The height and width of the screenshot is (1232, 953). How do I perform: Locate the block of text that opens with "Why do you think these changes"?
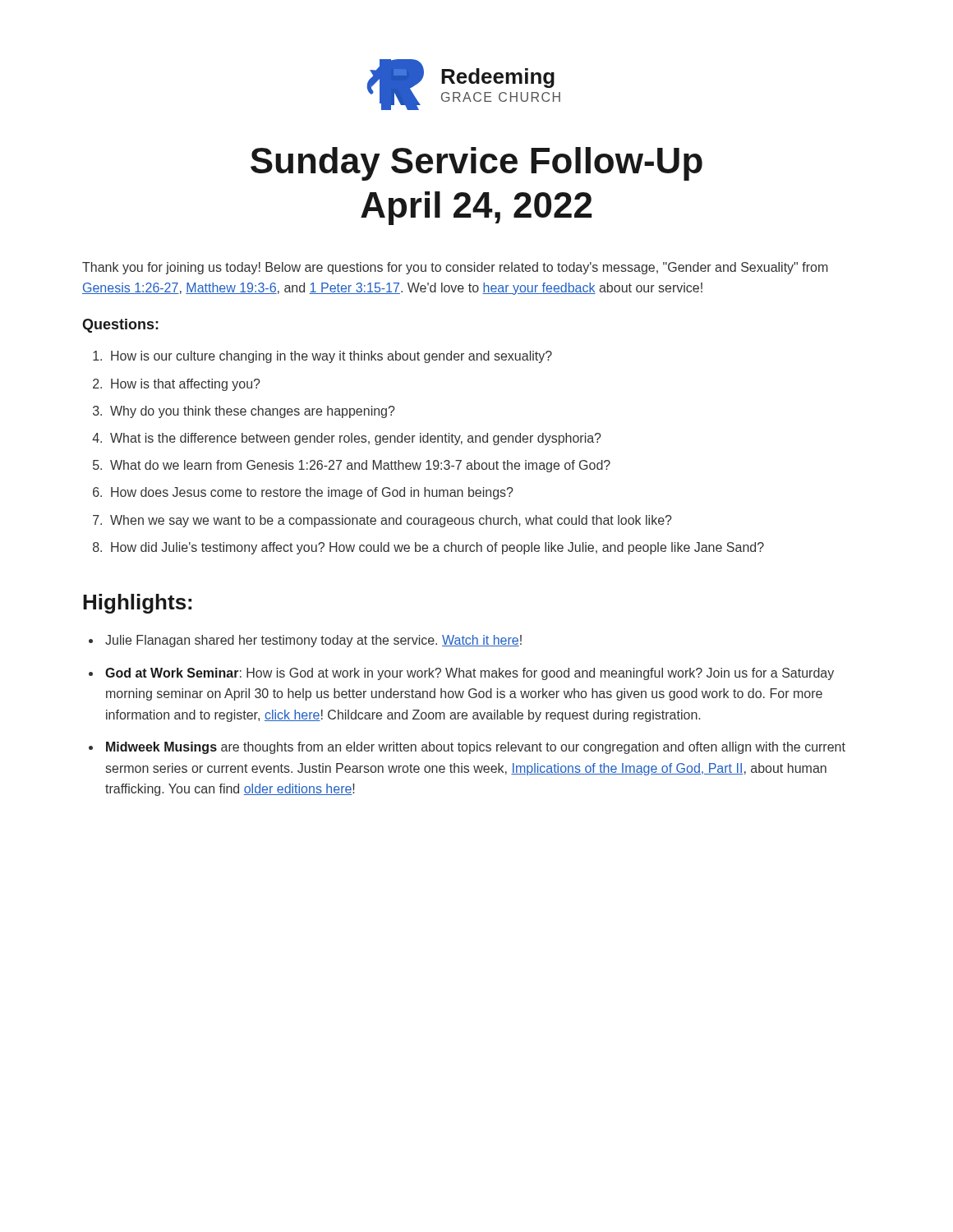tap(253, 412)
